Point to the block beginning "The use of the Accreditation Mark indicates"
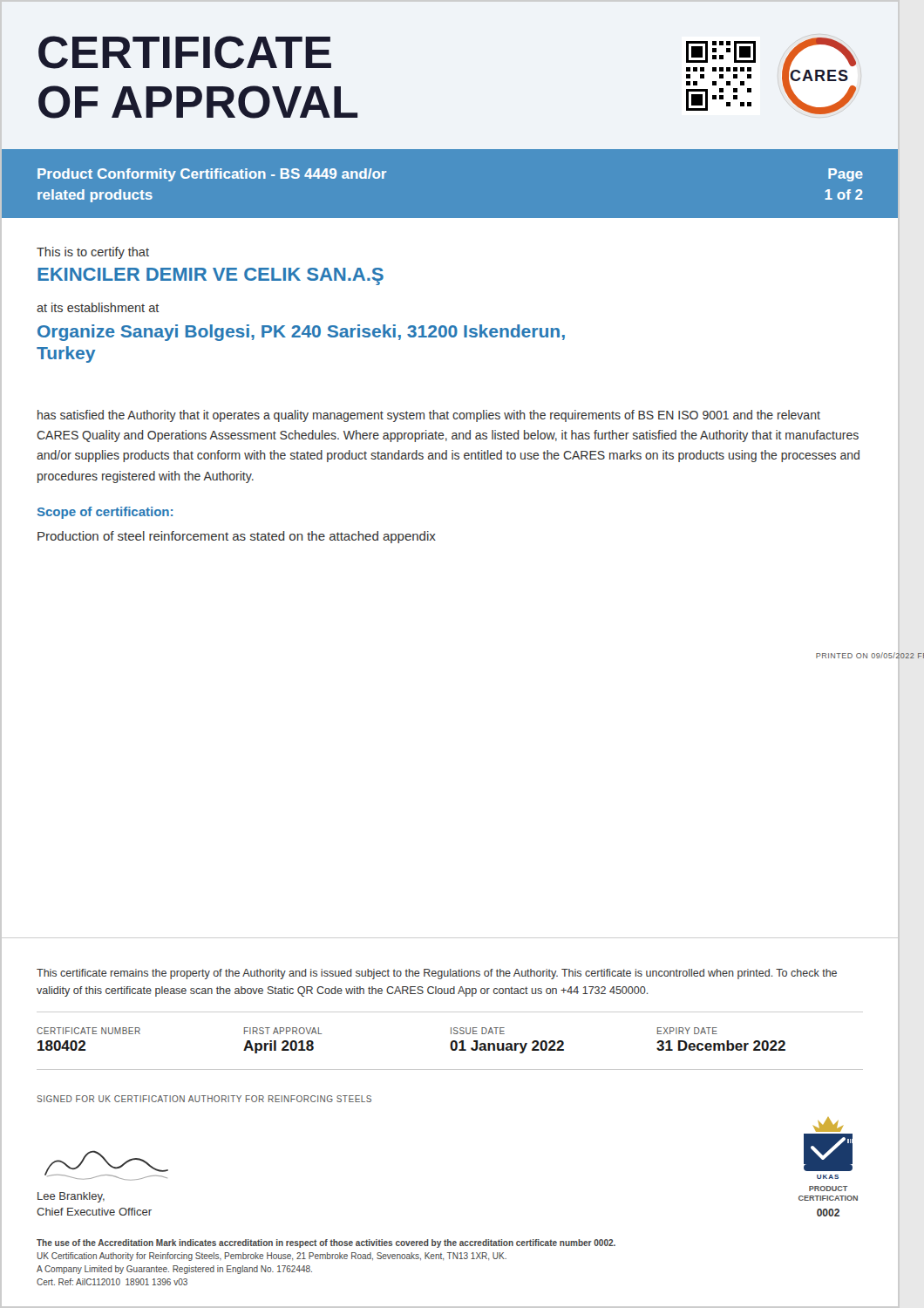The image size is (924, 1308). click(450, 1263)
